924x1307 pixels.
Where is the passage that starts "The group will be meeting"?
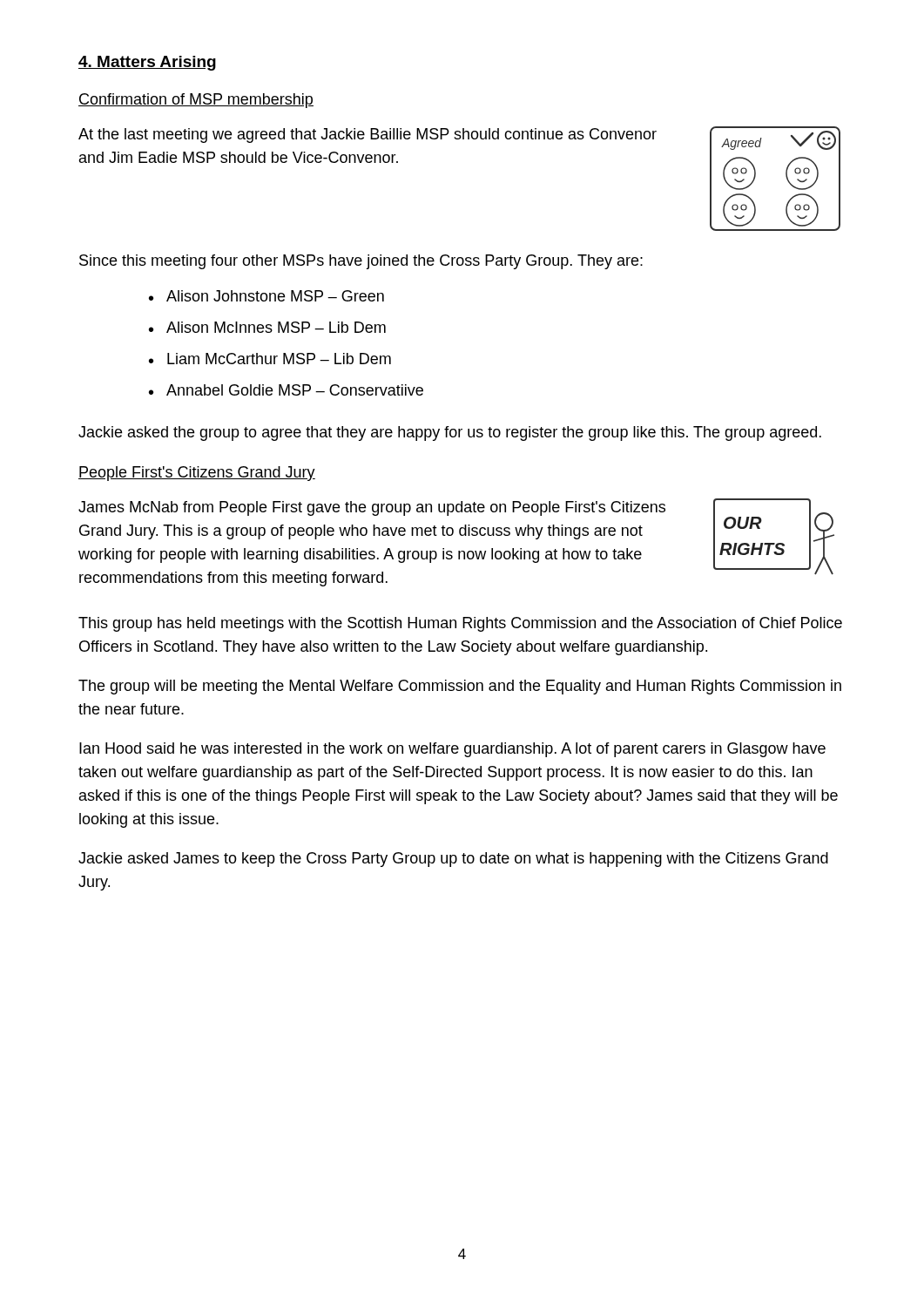460,697
